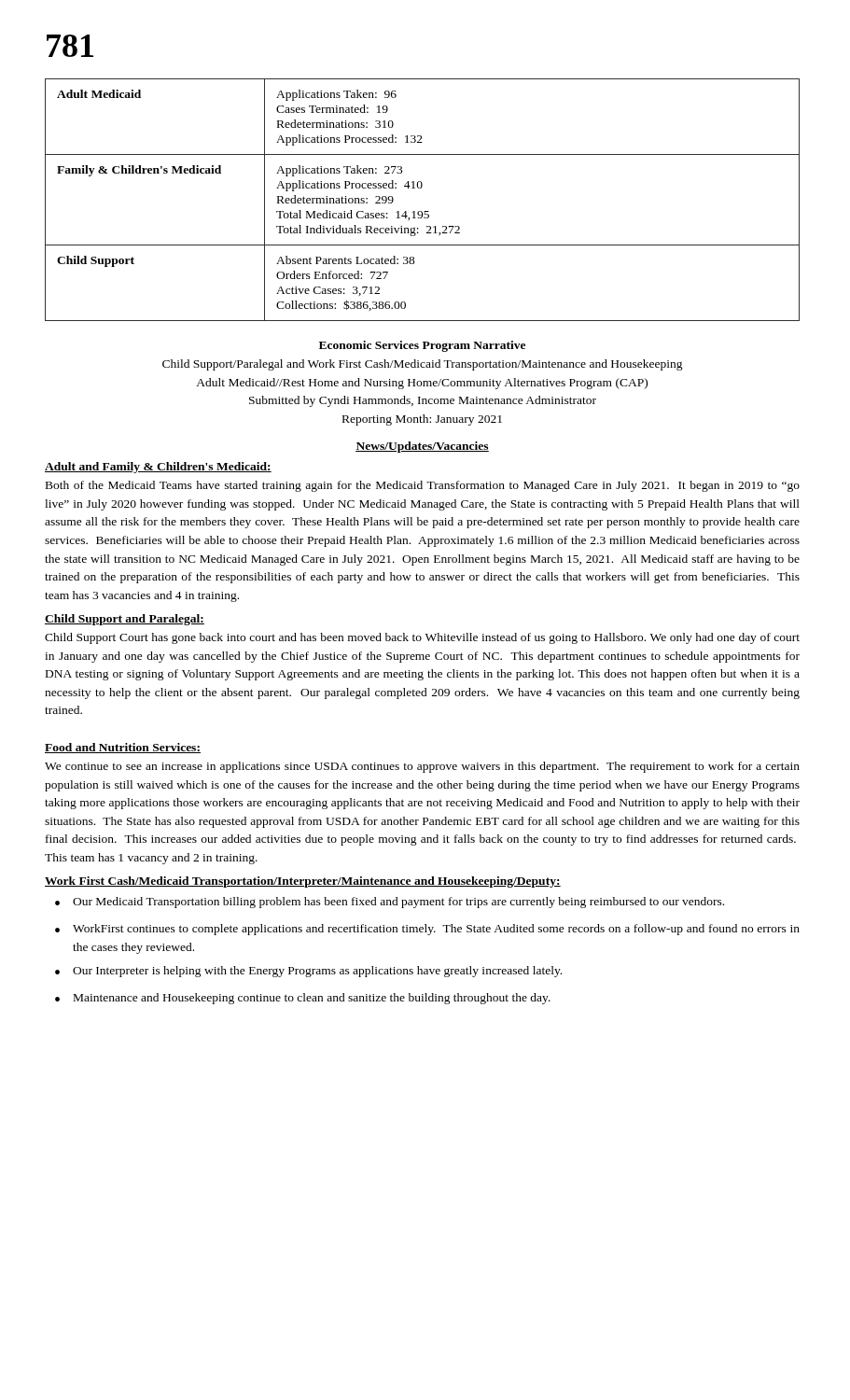850x1400 pixels.
Task: Locate the text block containing "We continue to see an"
Action: coord(422,811)
